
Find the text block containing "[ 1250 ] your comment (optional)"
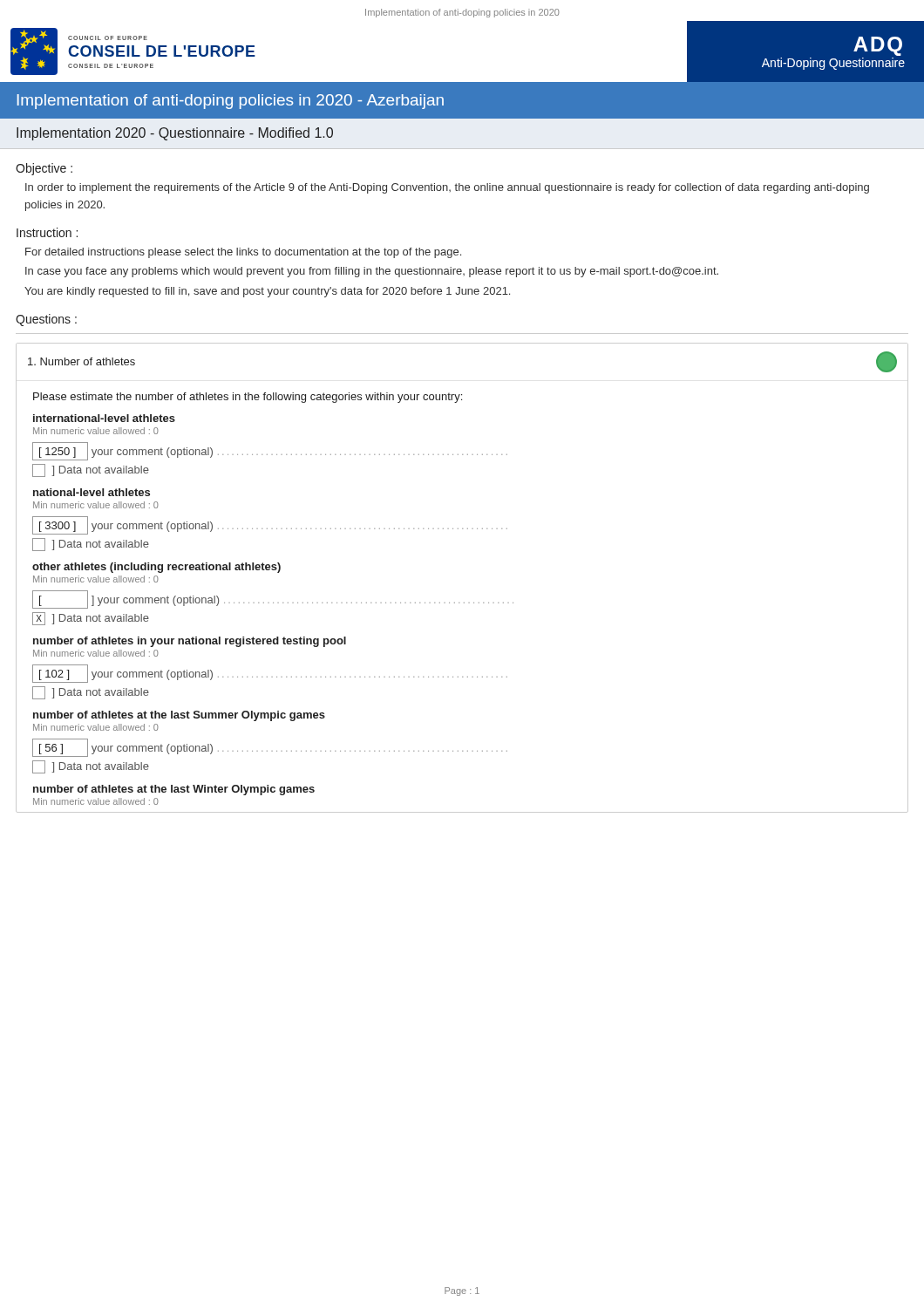(x=462, y=459)
